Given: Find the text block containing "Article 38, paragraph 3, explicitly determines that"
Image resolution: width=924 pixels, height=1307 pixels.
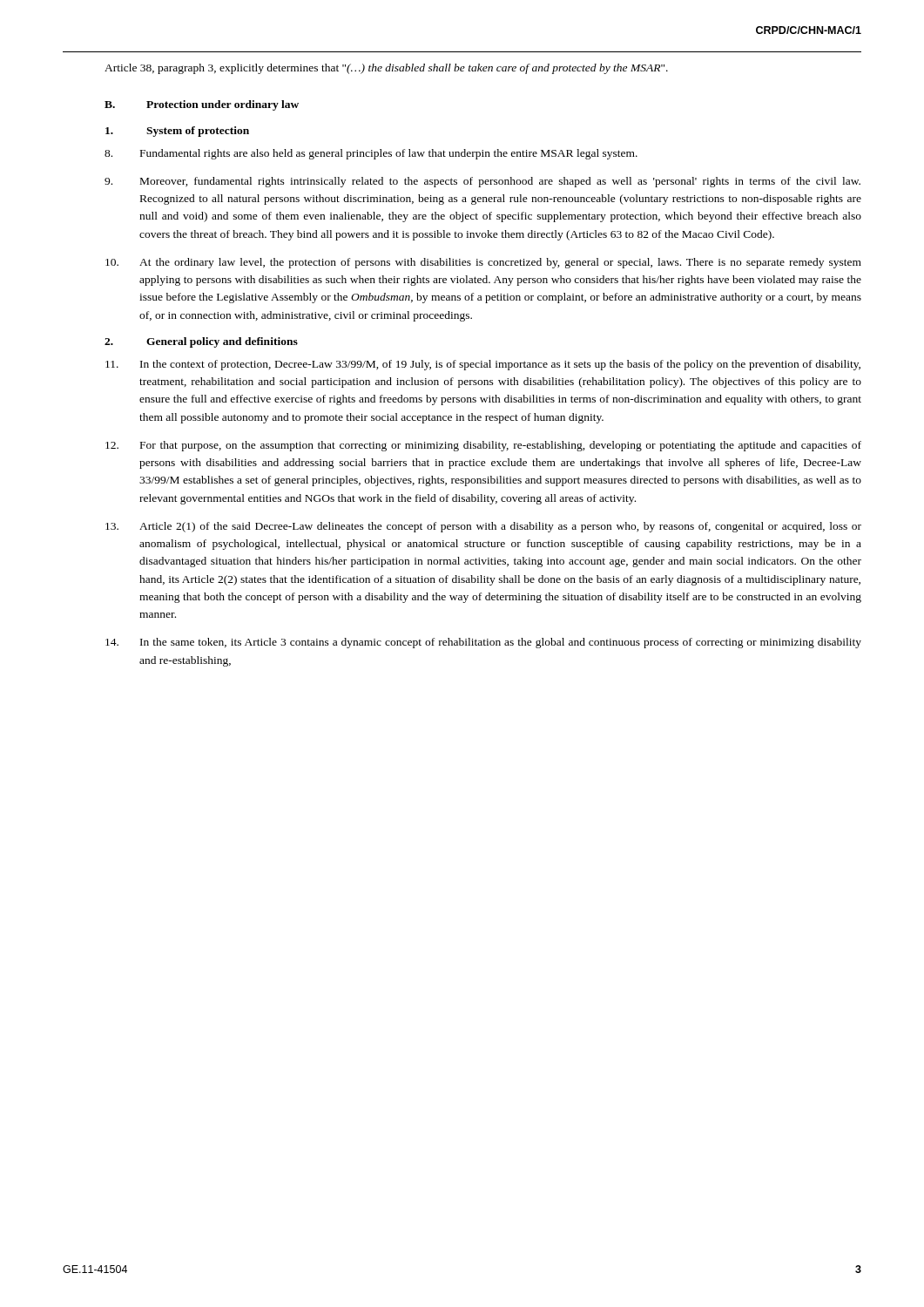Looking at the screenshot, I should point(386,68).
